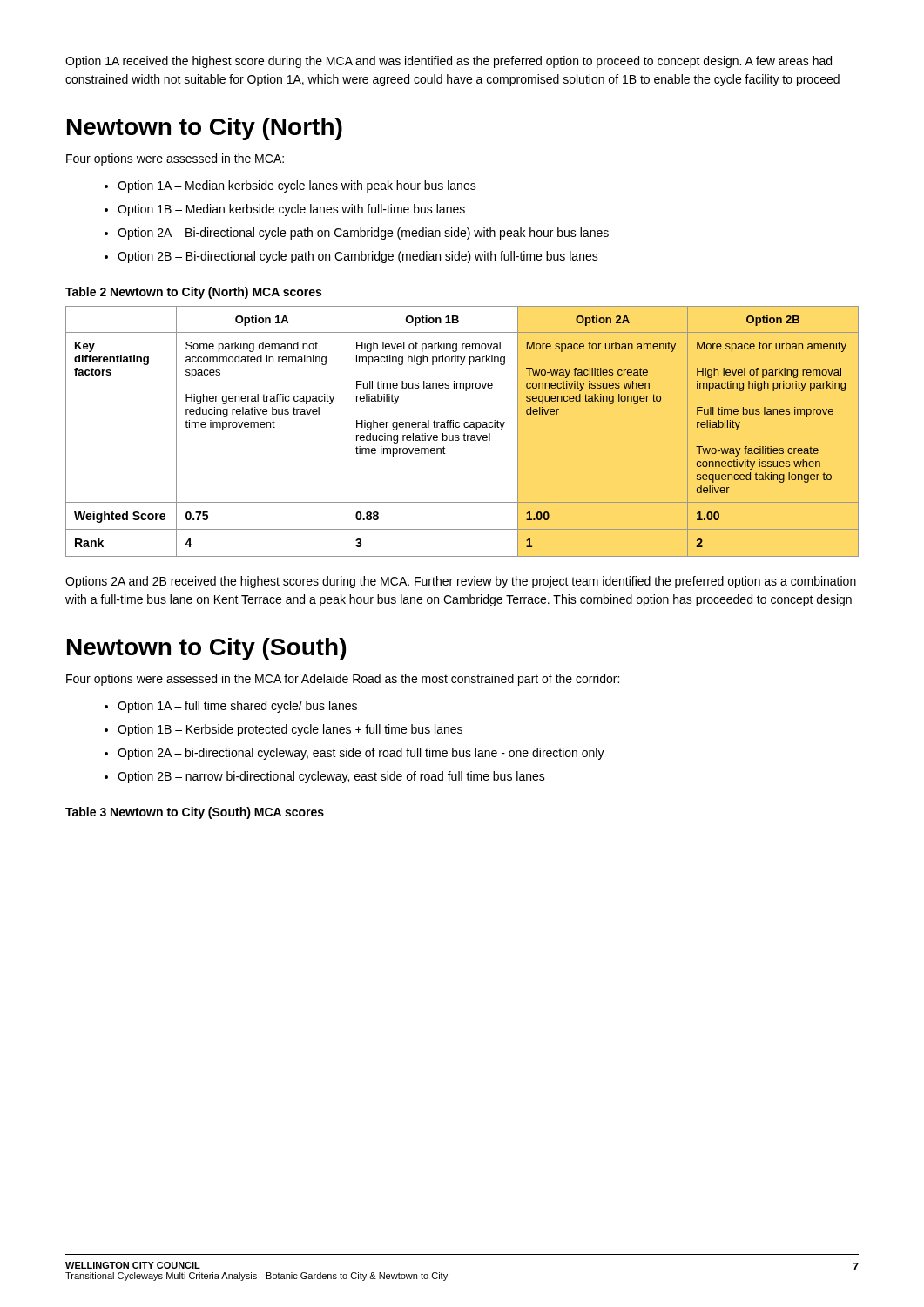Where is the passage that starts "Option 1A received the highest score during"?
This screenshot has height=1307, width=924.
(x=453, y=70)
